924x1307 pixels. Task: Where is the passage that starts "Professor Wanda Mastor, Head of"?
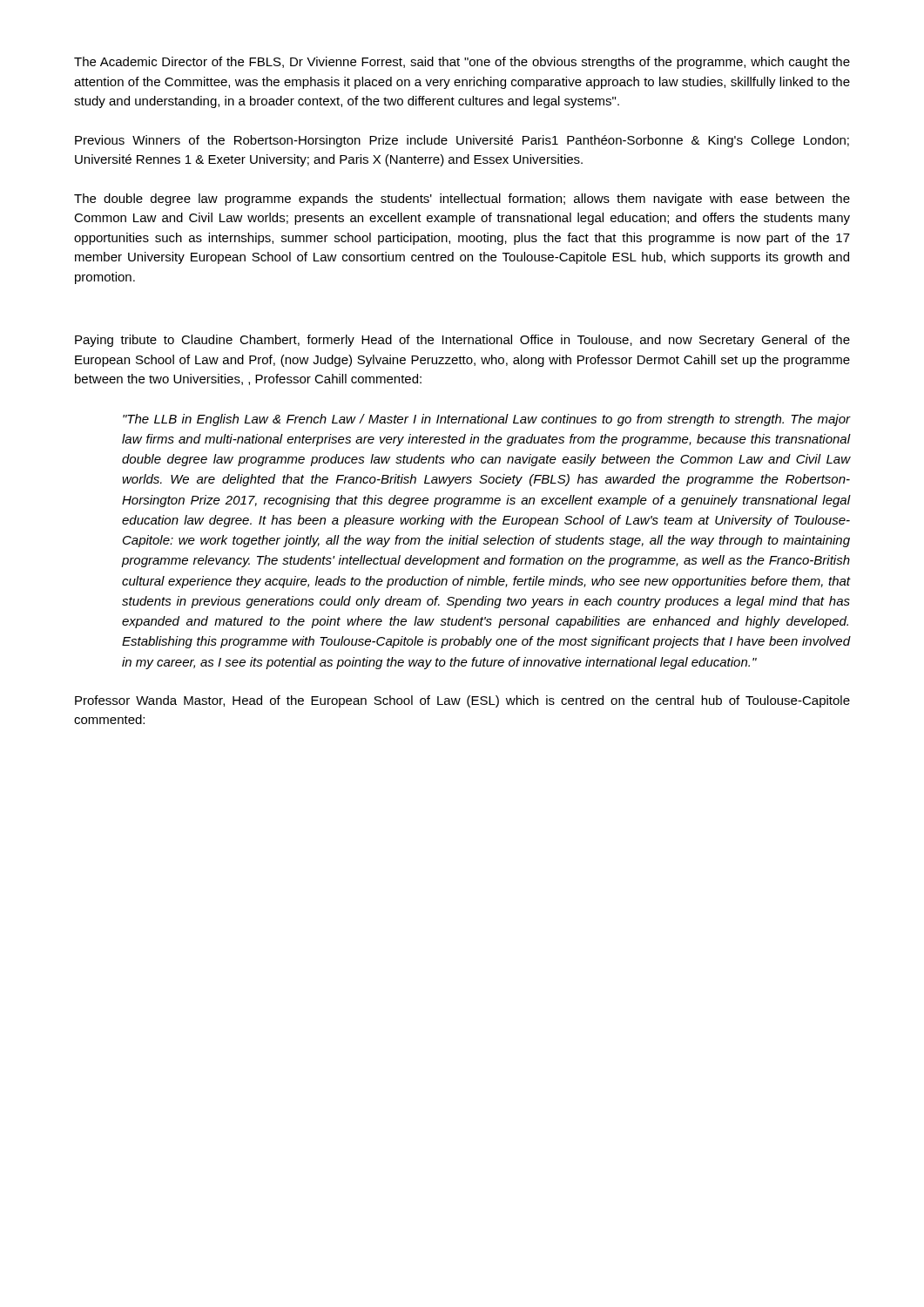point(462,710)
